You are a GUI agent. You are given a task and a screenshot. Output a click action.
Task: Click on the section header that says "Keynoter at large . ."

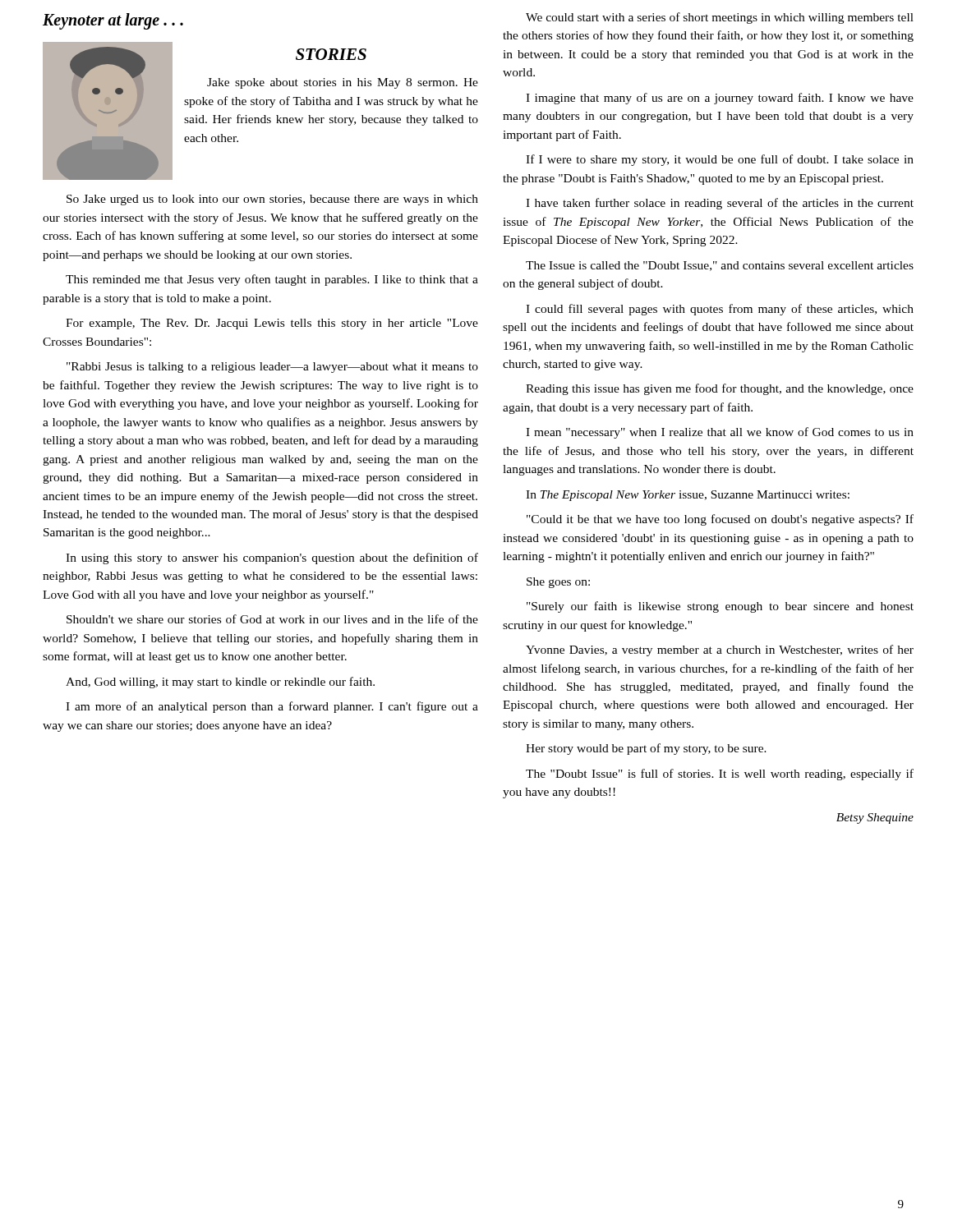point(113,20)
